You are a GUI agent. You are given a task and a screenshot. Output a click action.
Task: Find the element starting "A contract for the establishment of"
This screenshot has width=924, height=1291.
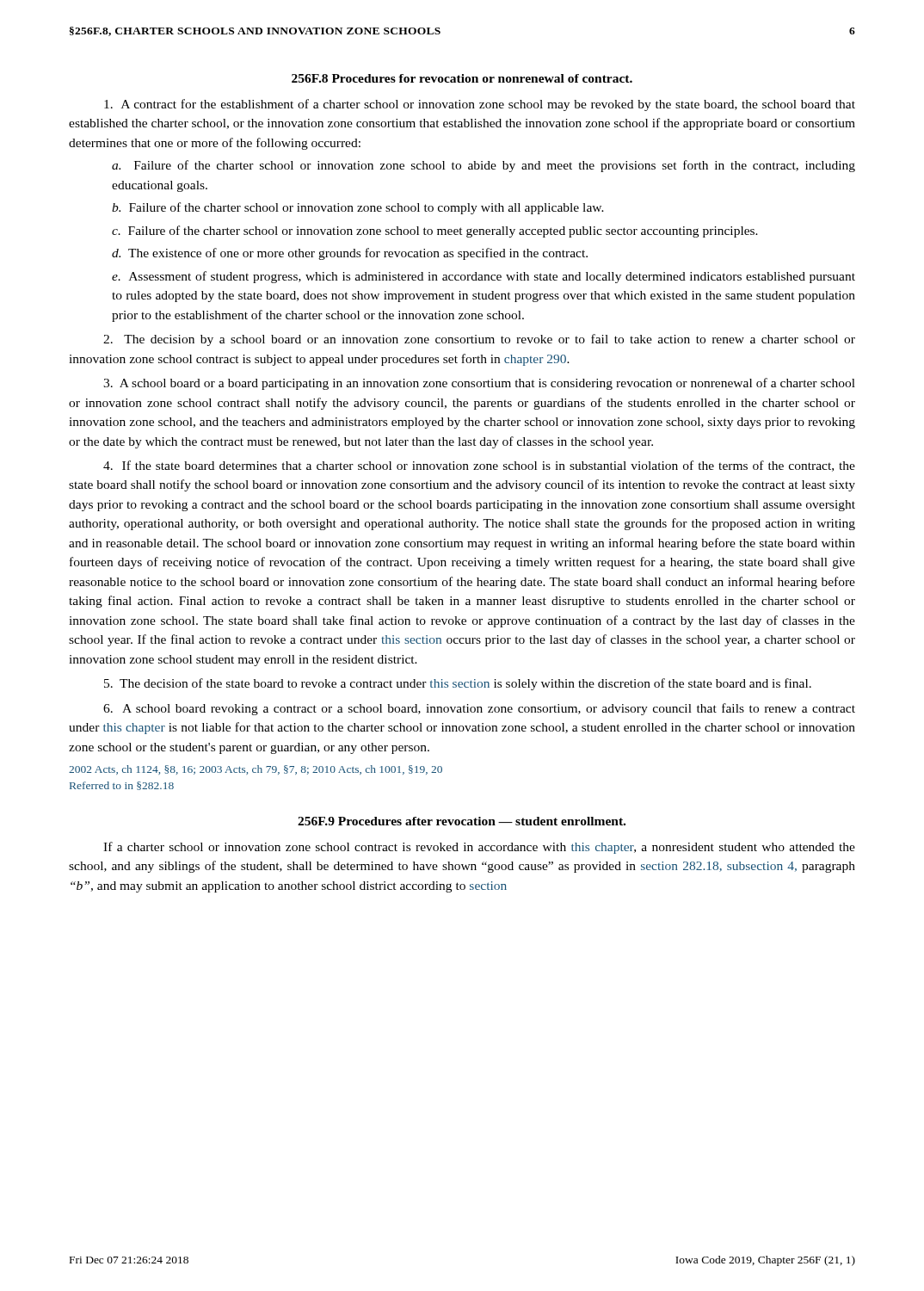point(462,123)
